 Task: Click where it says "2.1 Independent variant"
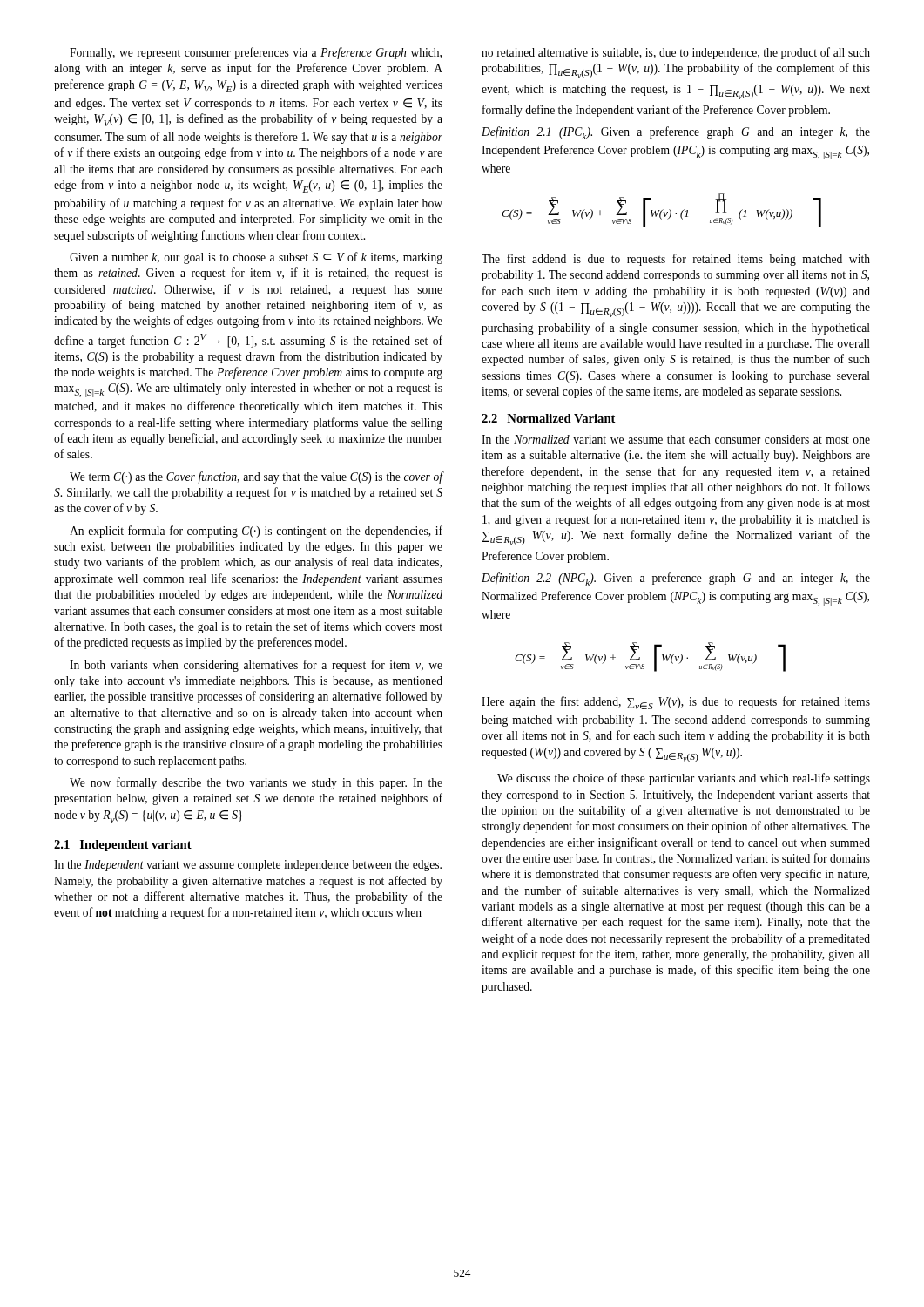(123, 844)
